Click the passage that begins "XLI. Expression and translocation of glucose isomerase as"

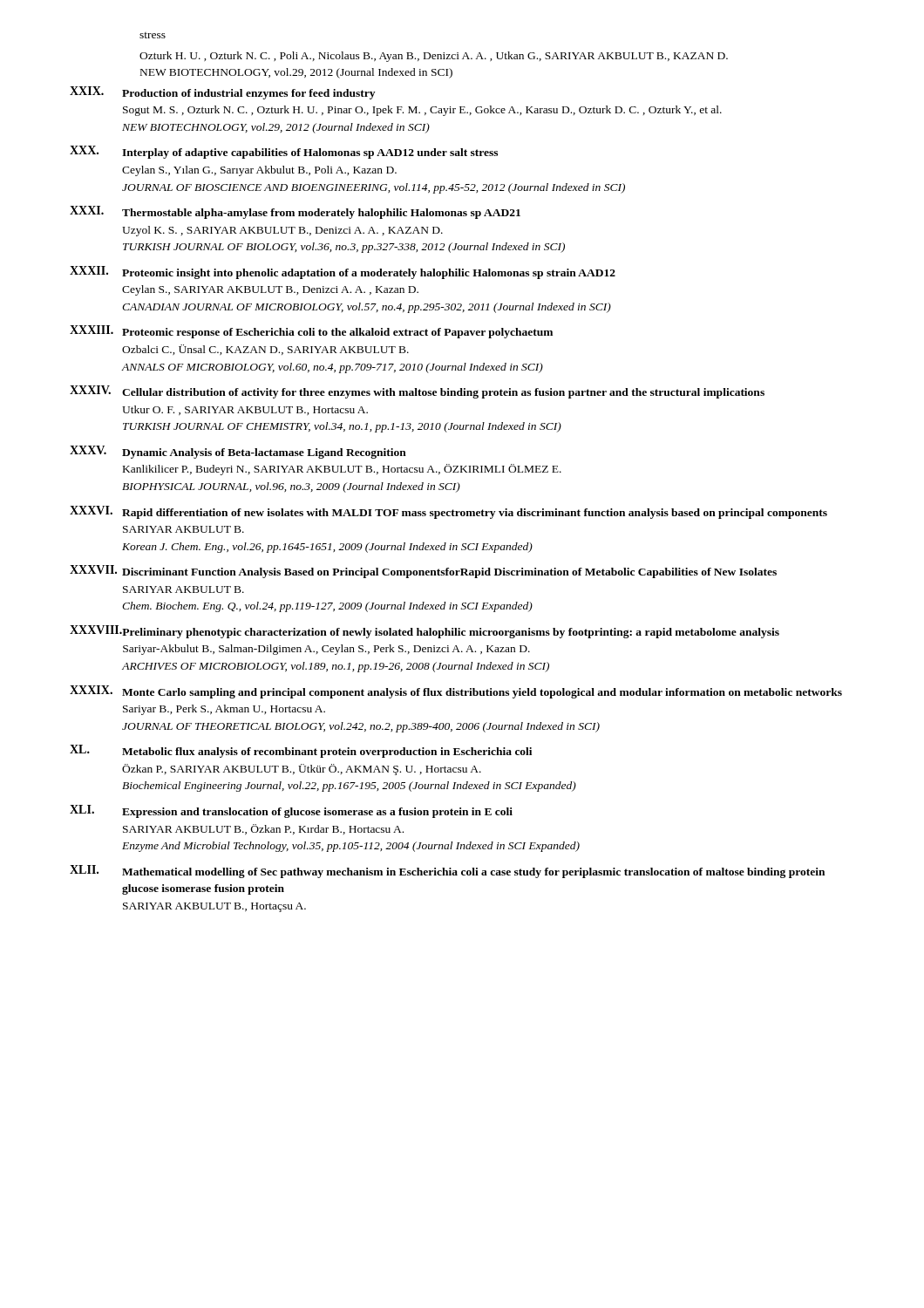[x=291, y=811]
